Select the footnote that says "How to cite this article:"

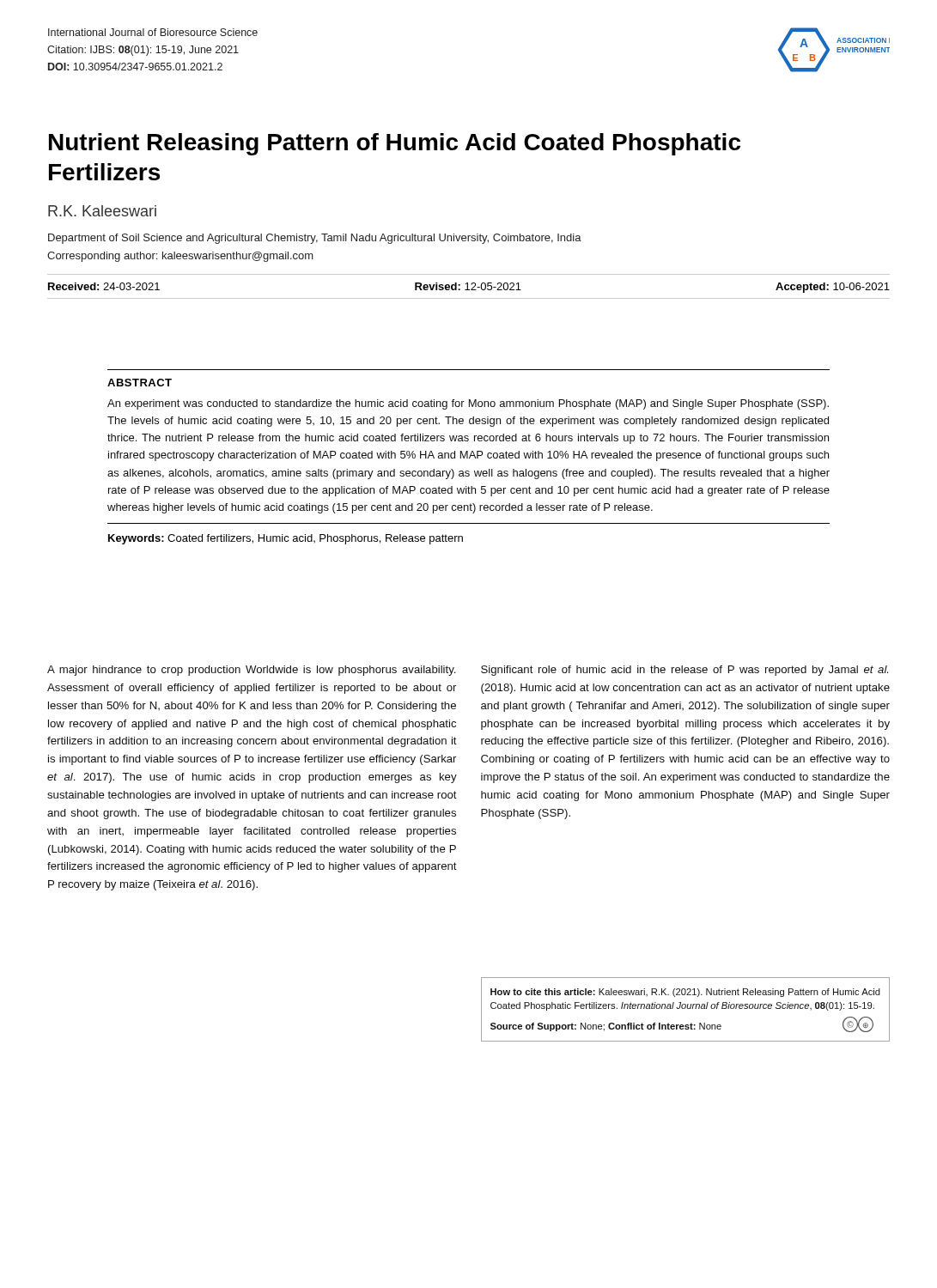685,1010
